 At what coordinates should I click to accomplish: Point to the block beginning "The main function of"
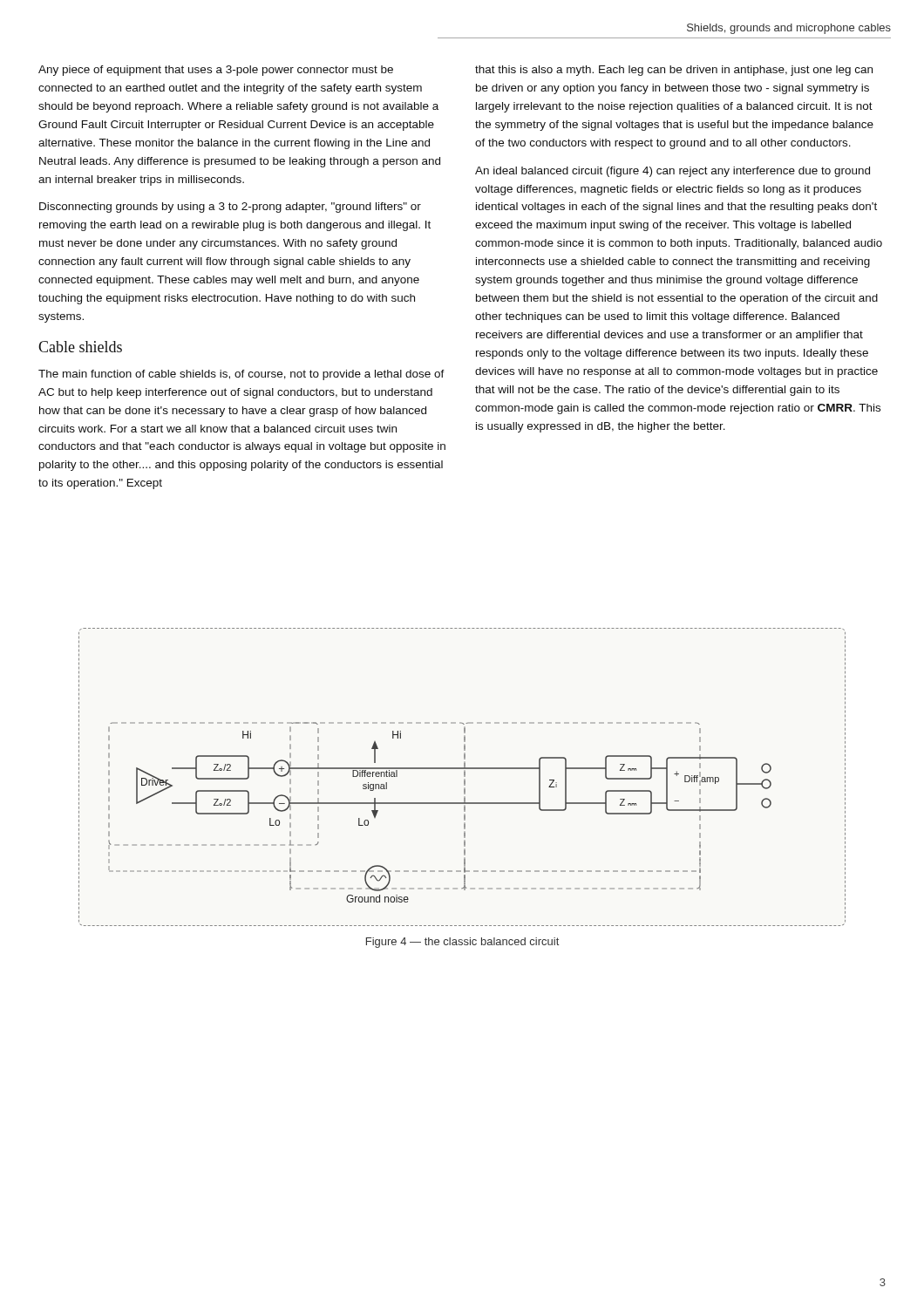[244, 429]
